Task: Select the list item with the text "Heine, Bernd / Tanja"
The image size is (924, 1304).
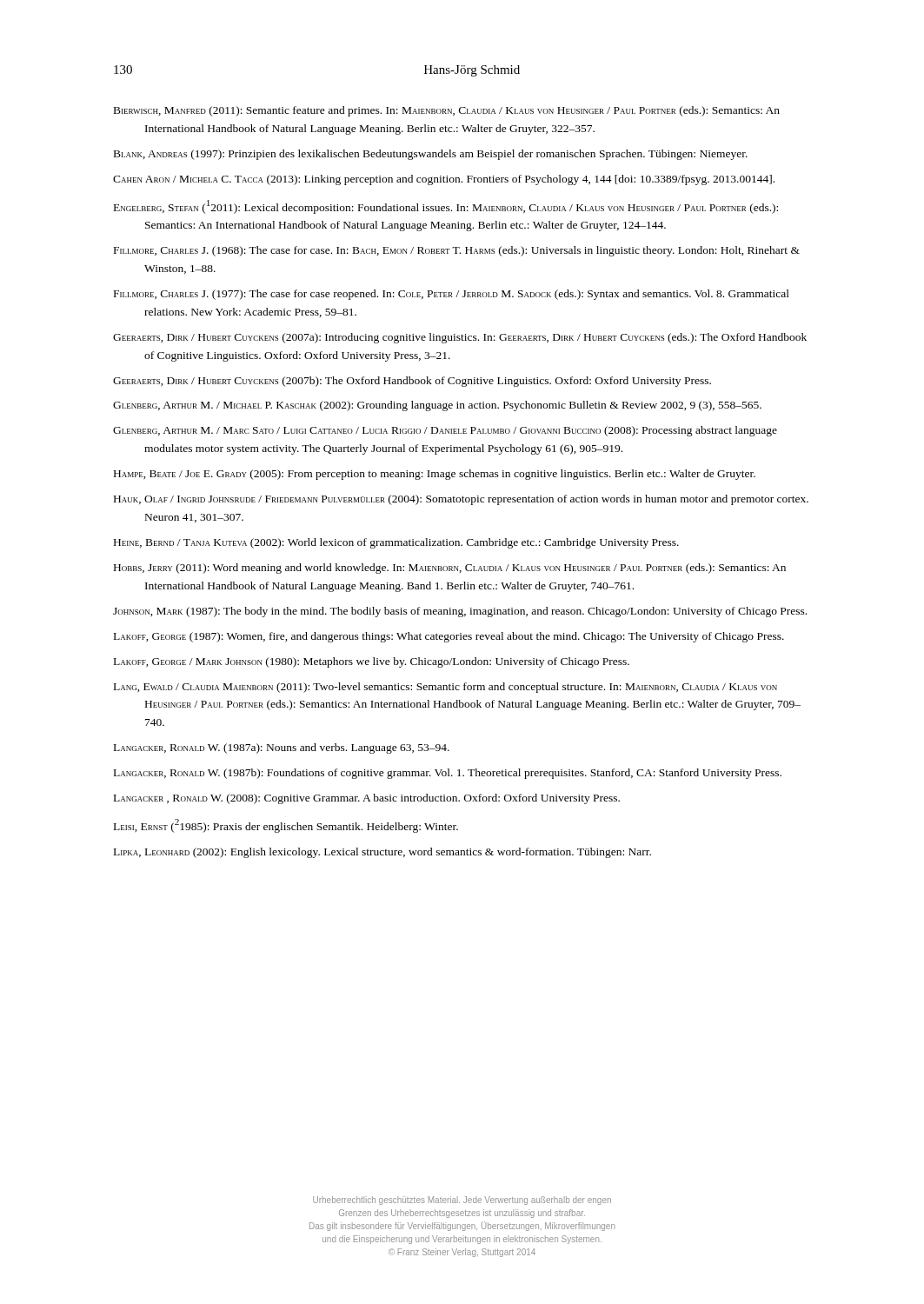Action: (x=396, y=542)
